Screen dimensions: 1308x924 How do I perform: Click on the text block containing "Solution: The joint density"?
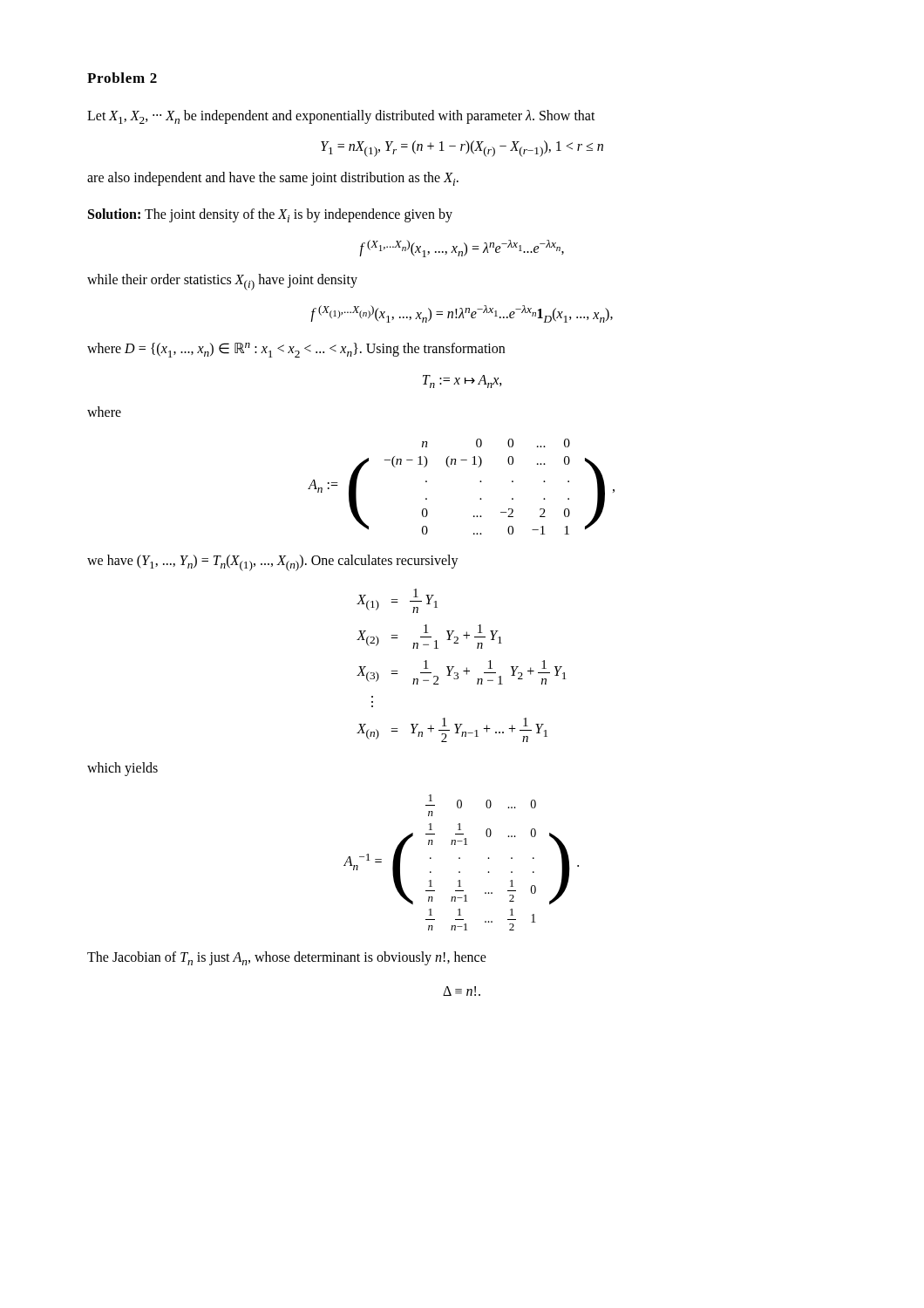pos(270,215)
